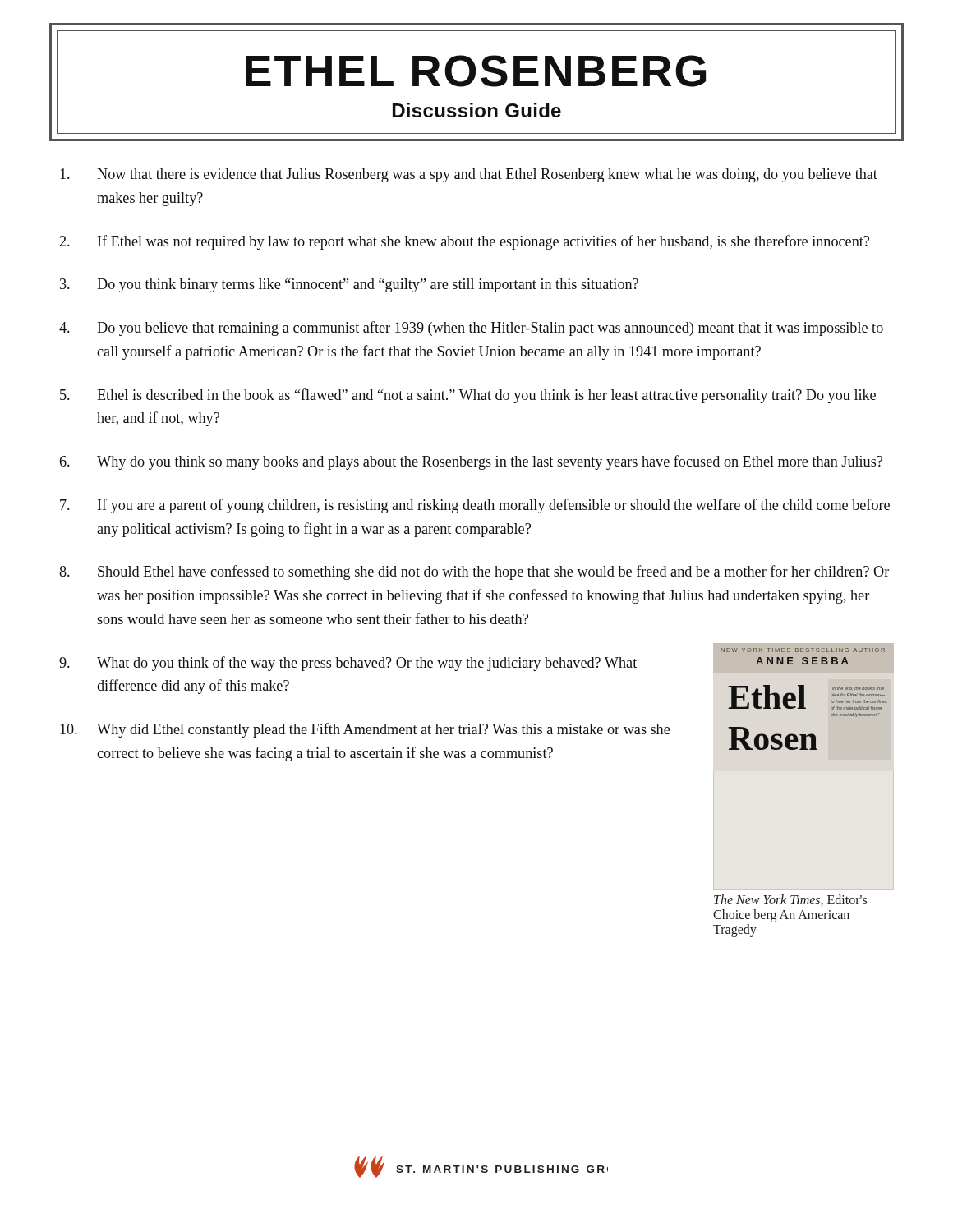Navigate to the region starting "3. Do you think binary terms like"

349,285
